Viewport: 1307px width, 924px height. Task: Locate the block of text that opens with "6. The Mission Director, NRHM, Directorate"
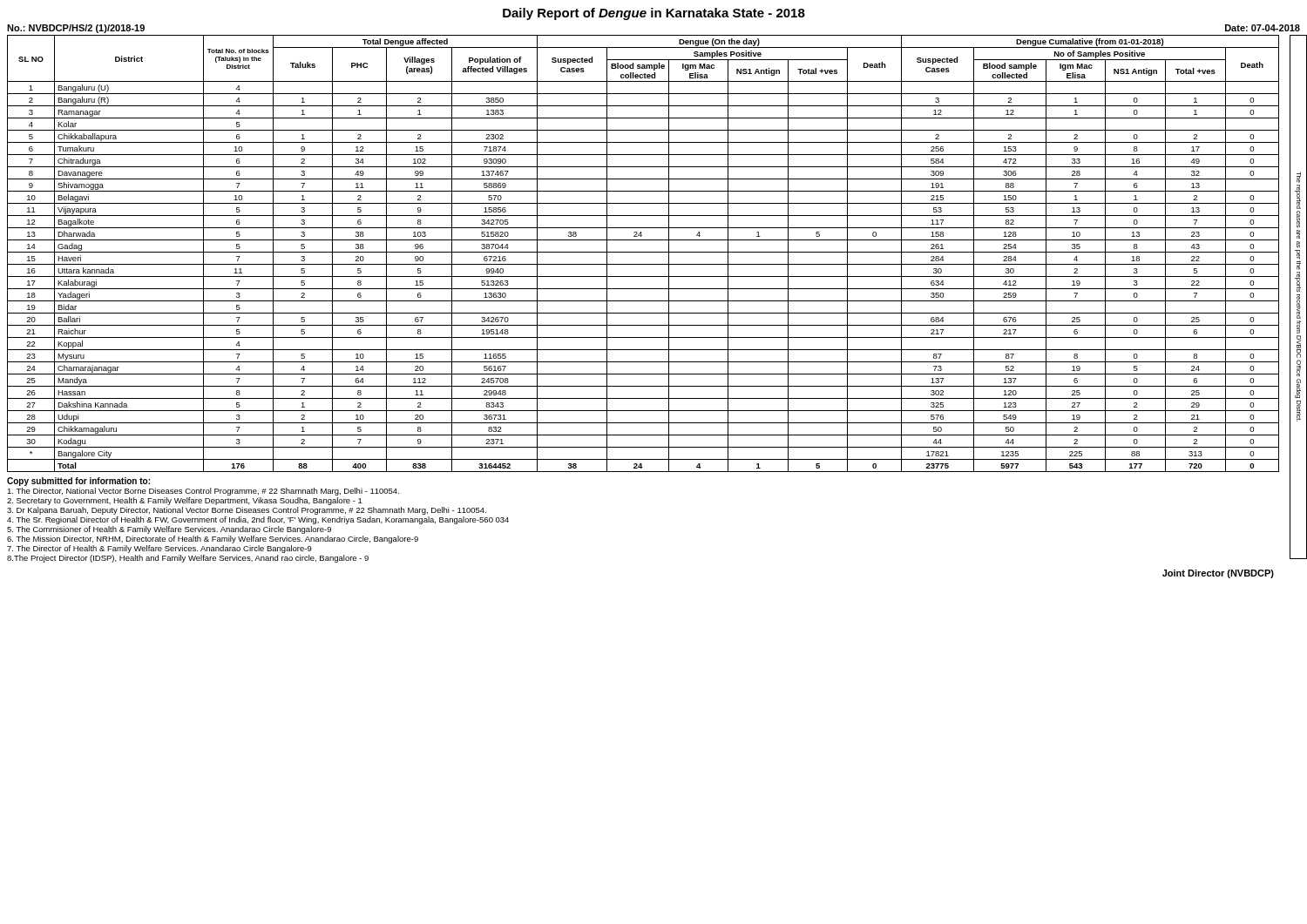pos(213,539)
